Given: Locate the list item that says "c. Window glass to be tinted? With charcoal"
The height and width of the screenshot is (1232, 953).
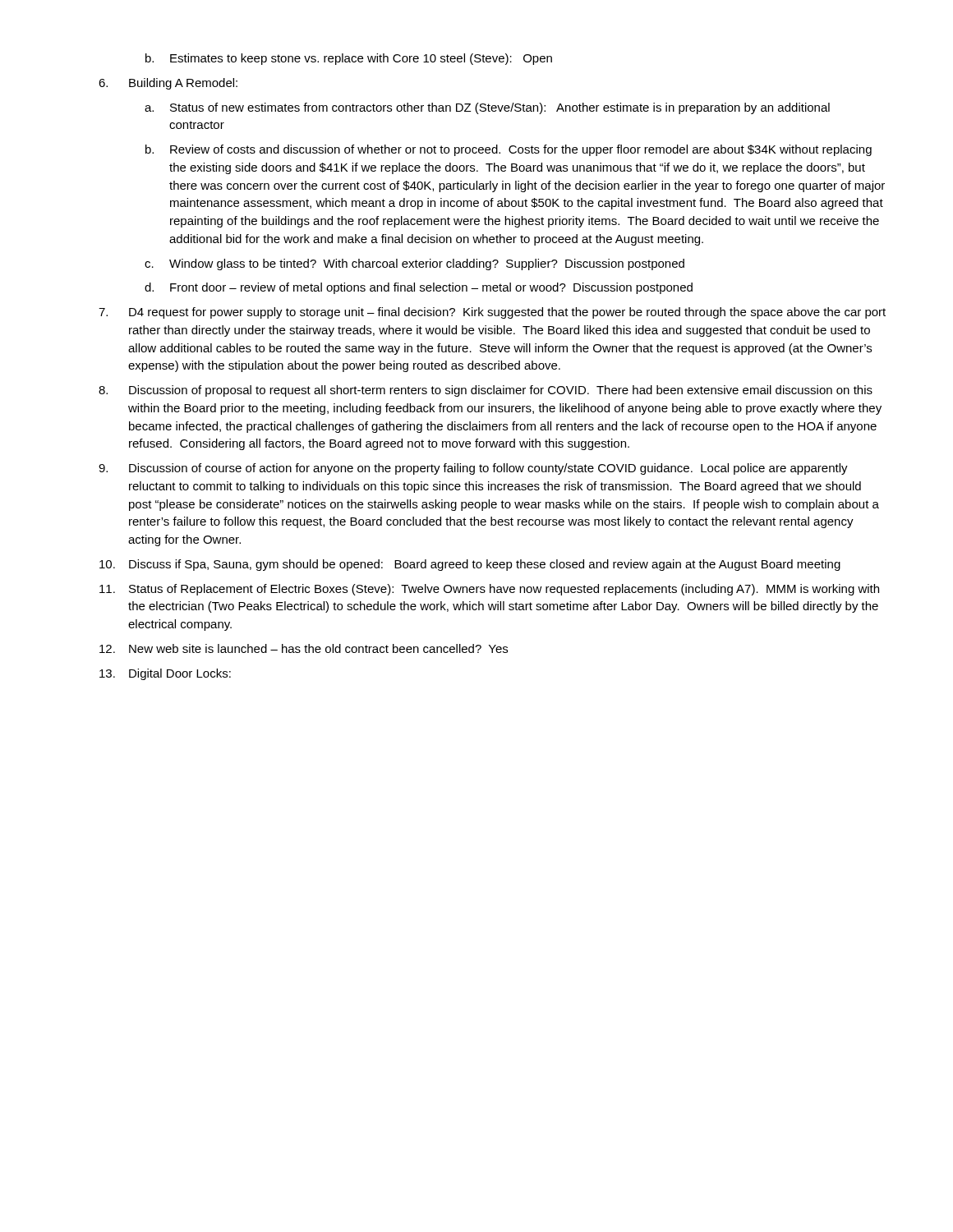Looking at the screenshot, I should pos(516,263).
